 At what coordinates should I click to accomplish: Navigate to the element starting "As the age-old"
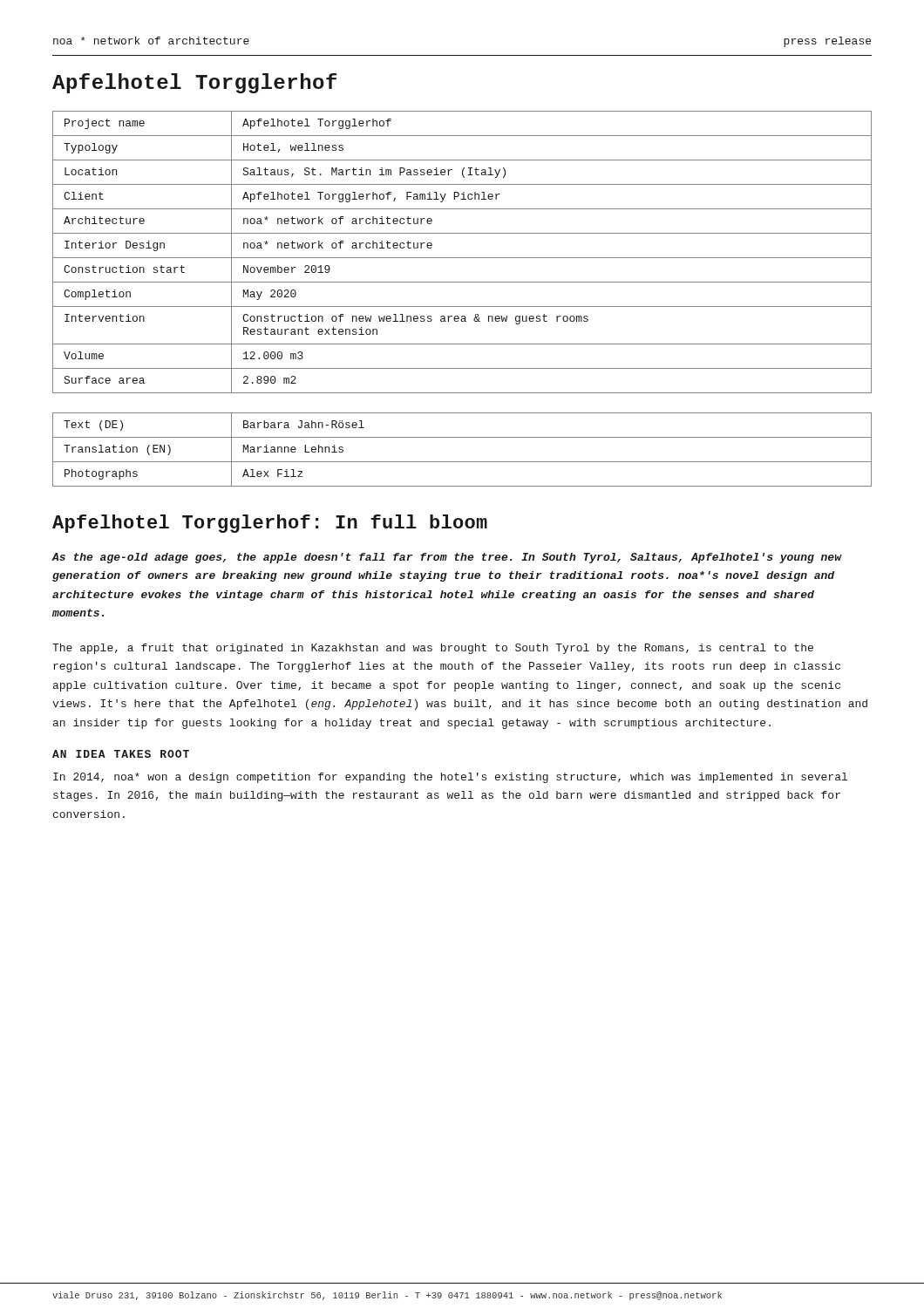tap(447, 586)
